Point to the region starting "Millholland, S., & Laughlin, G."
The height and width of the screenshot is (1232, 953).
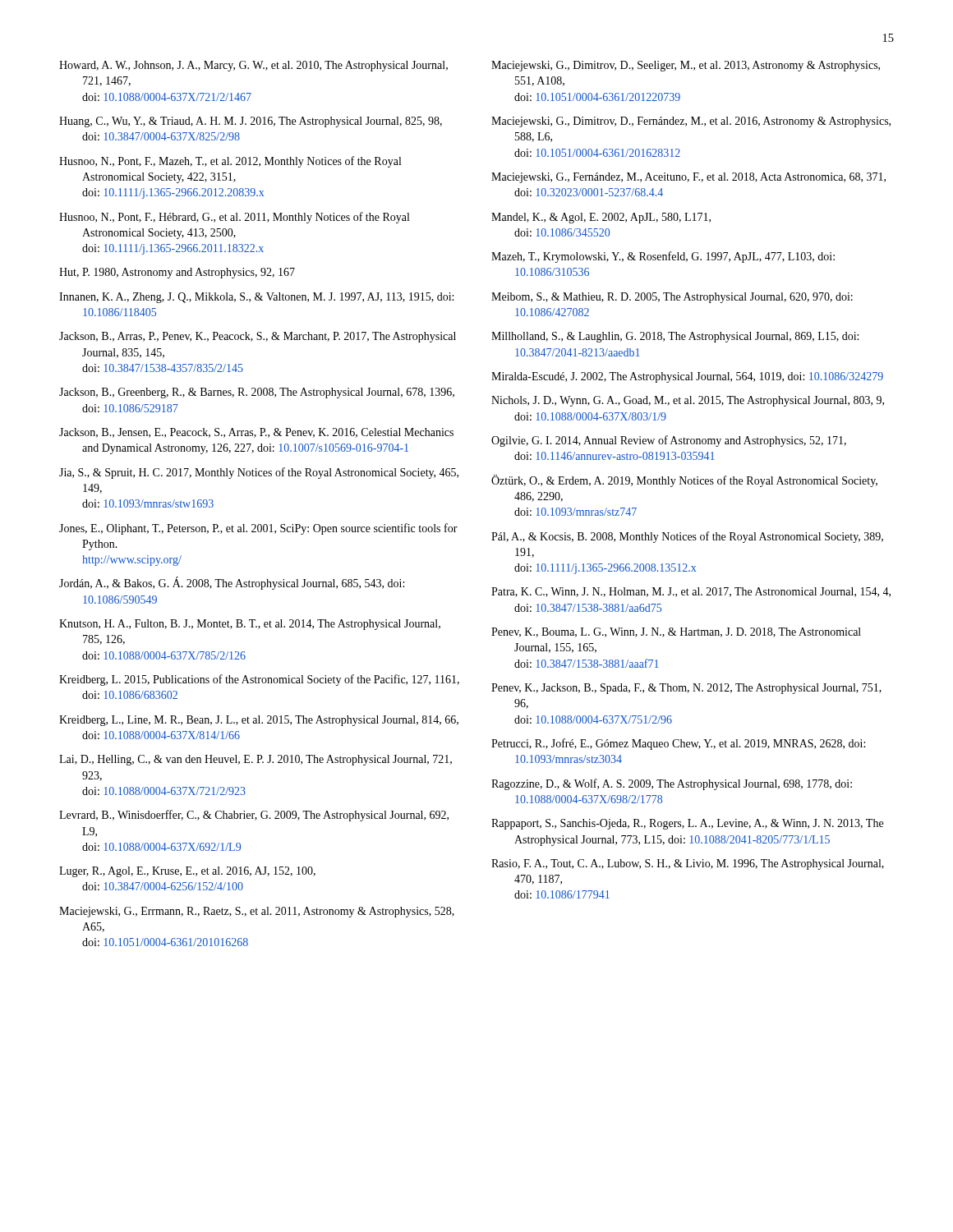click(x=676, y=345)
